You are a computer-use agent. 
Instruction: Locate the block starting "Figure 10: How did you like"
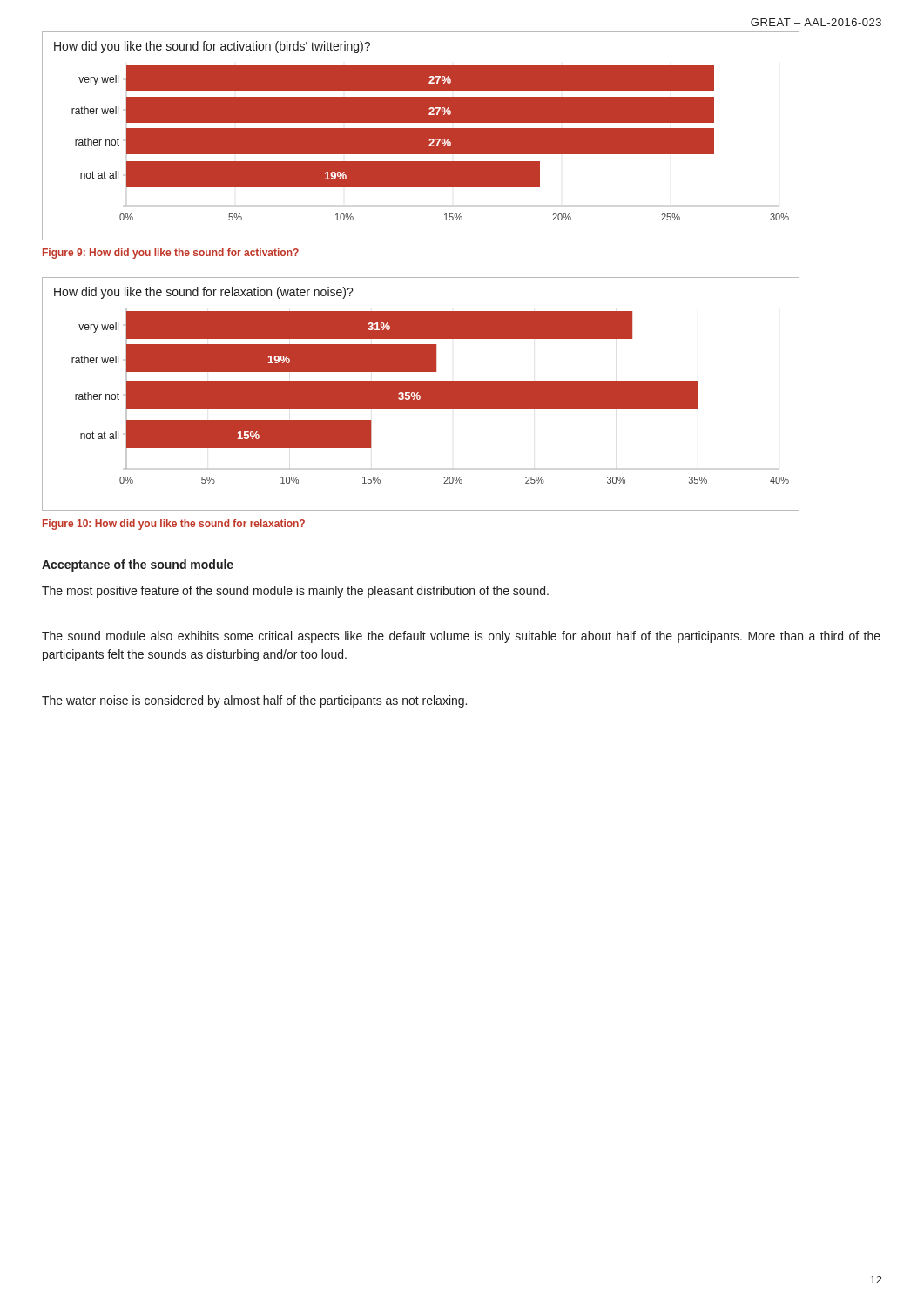[x=174, y=524]
